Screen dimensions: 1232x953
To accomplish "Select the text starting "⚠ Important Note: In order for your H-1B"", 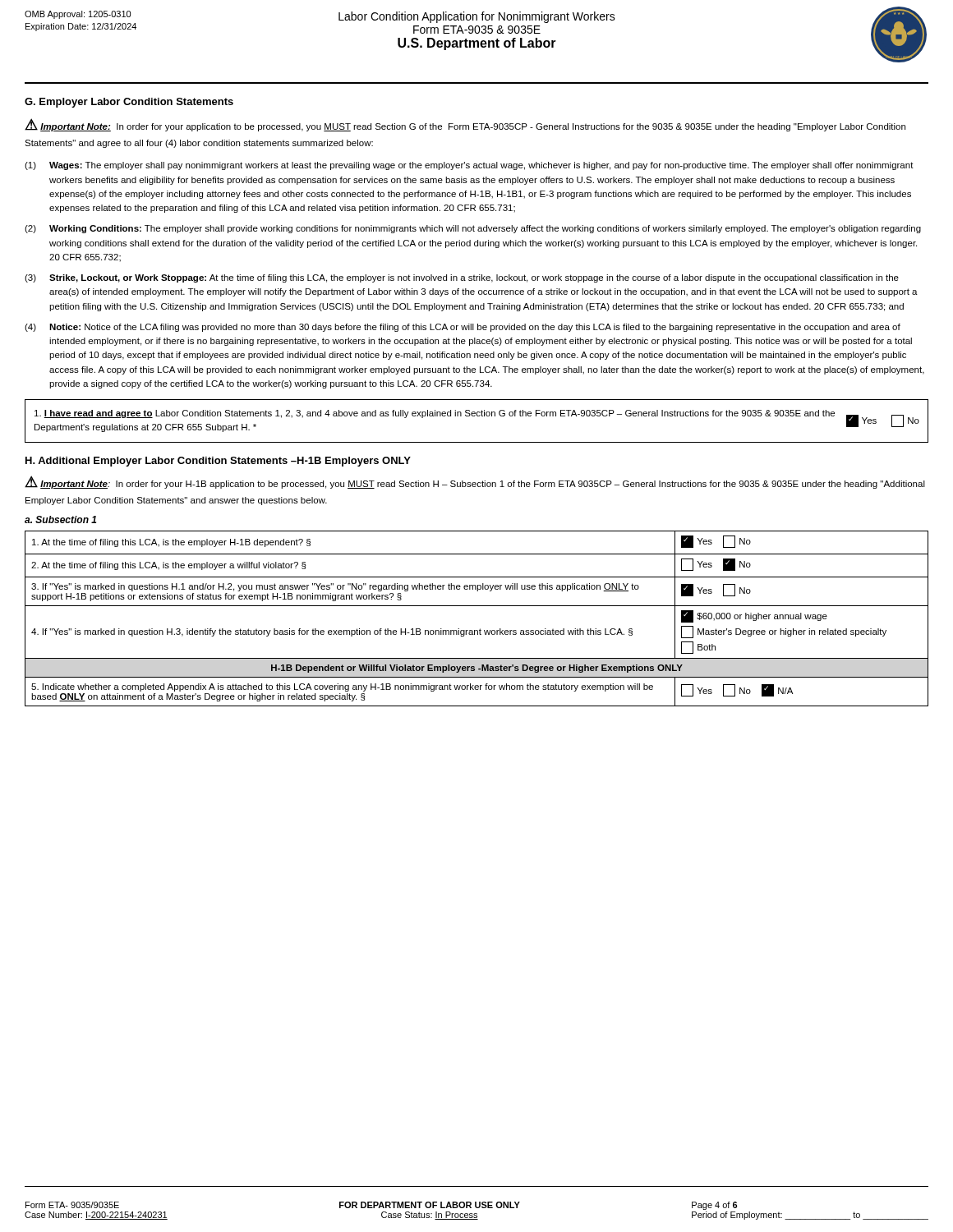I will (x=475, y=489).
